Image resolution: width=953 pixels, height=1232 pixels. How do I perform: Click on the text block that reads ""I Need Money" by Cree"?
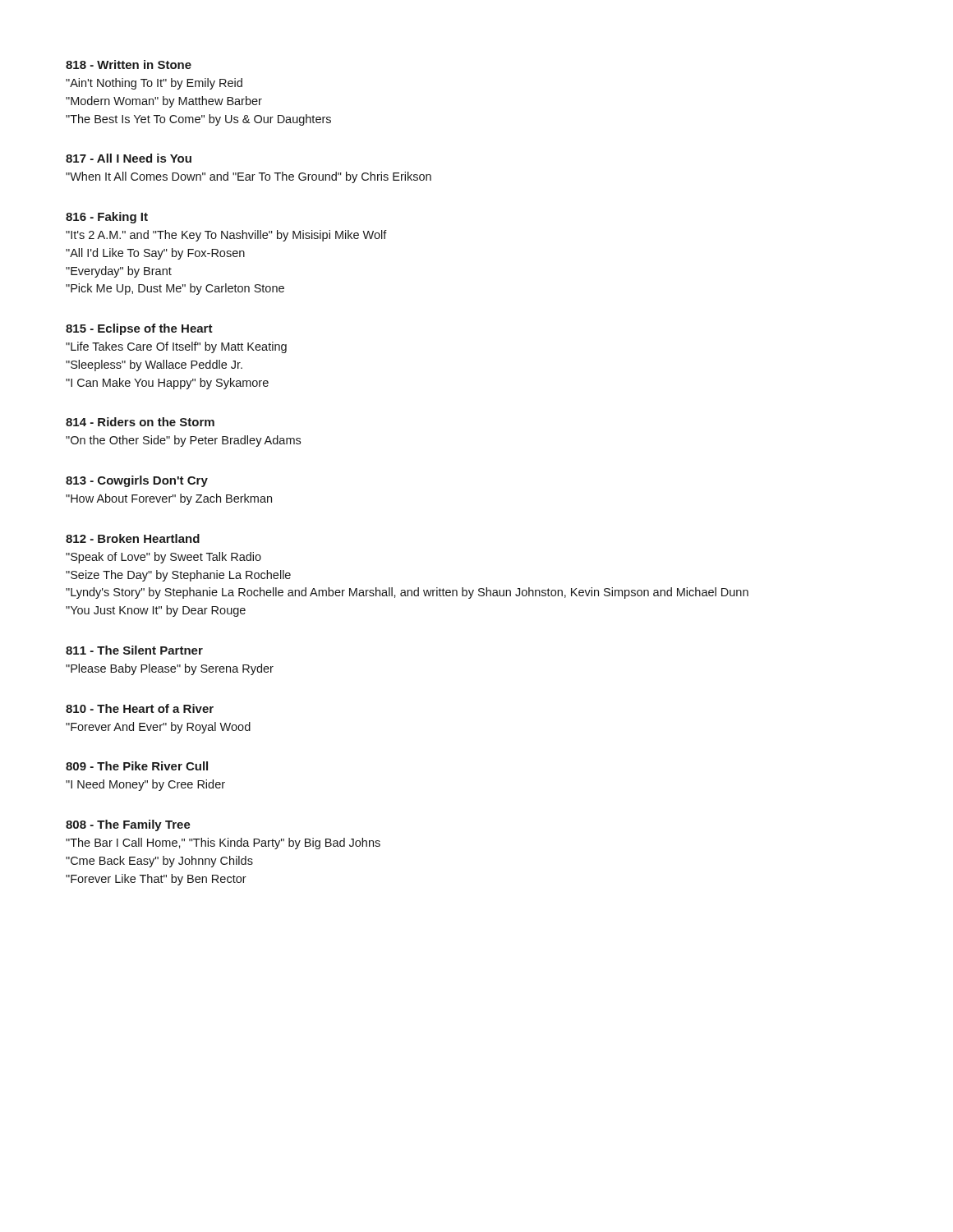click(x=145, y=785)
